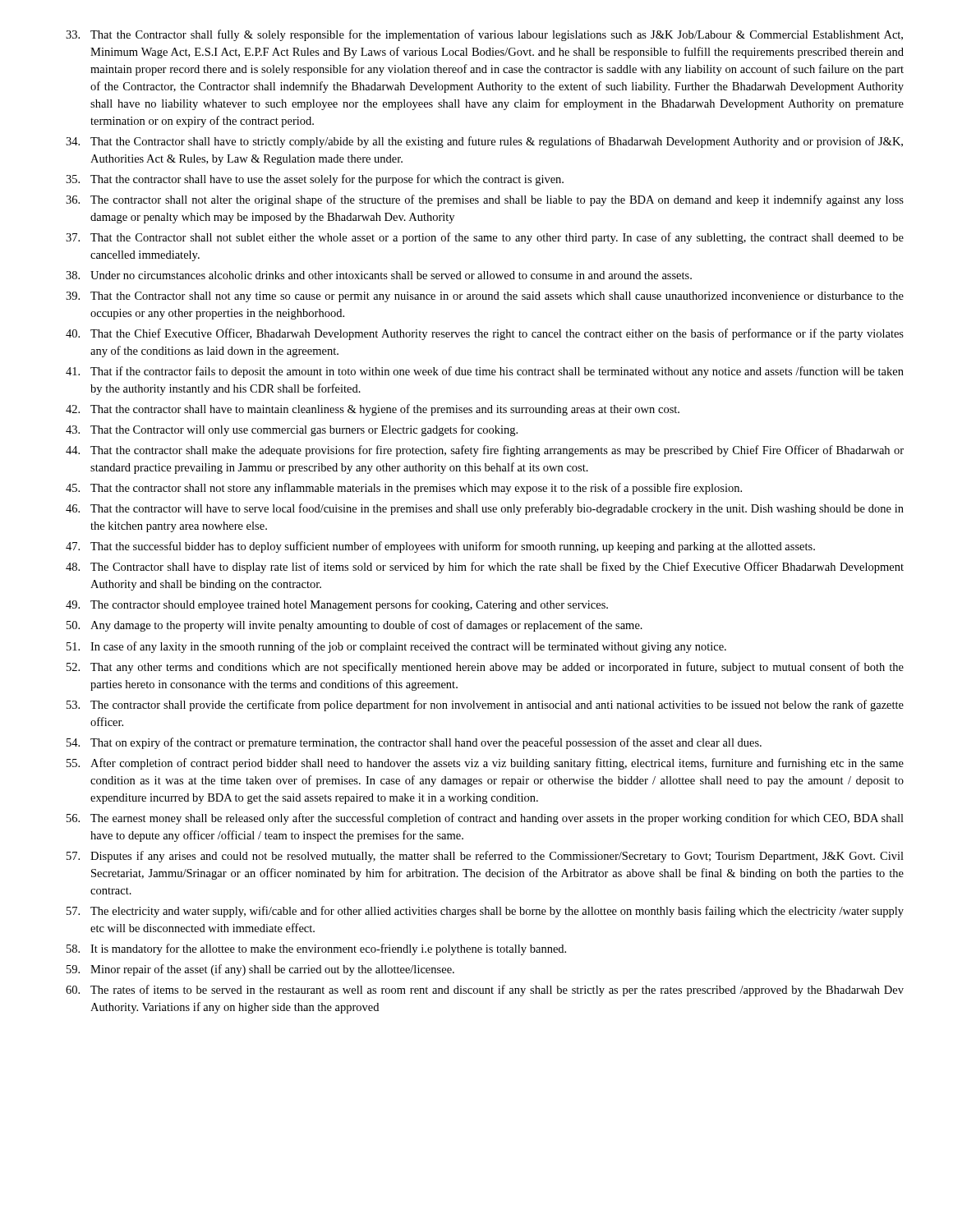Click on the block starting "39. That the Contractor shall not"
Image resolution: width=953 pixels, height=1232 pixels.
(476, 305)
